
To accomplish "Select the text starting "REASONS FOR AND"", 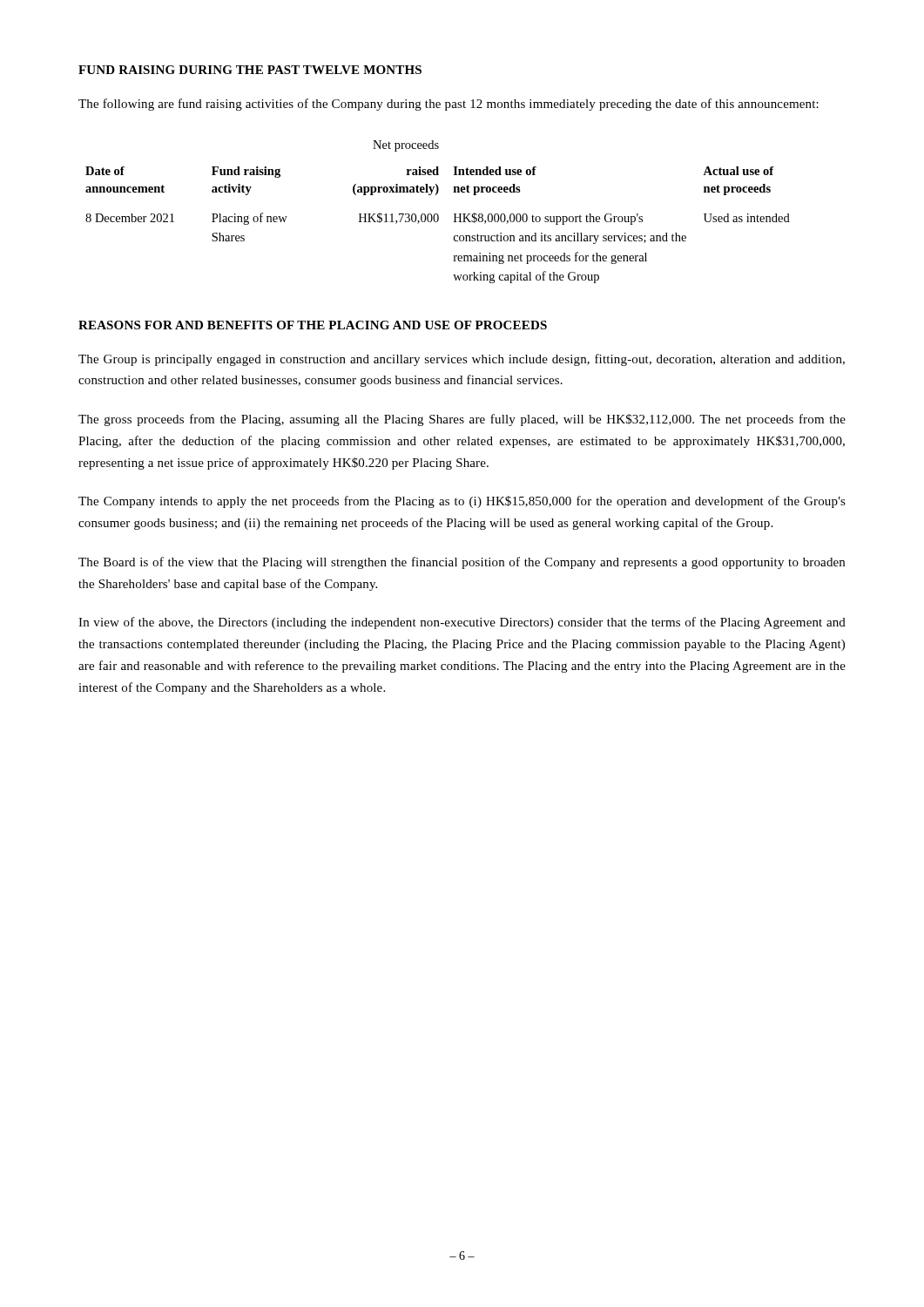I will coord(313,325).
